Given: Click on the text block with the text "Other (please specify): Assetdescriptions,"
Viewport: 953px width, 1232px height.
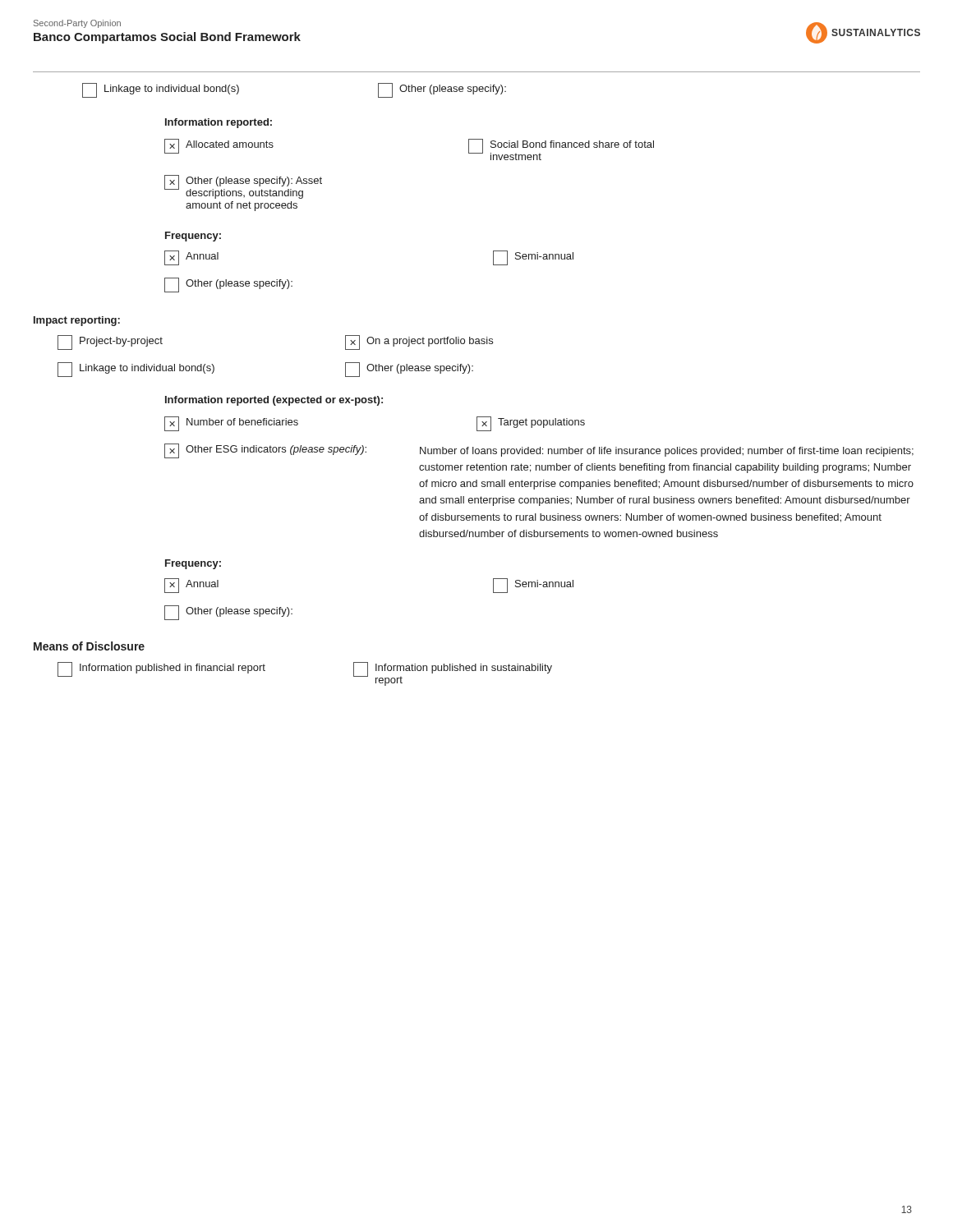Looking at the screenshot, I should 304,193.
